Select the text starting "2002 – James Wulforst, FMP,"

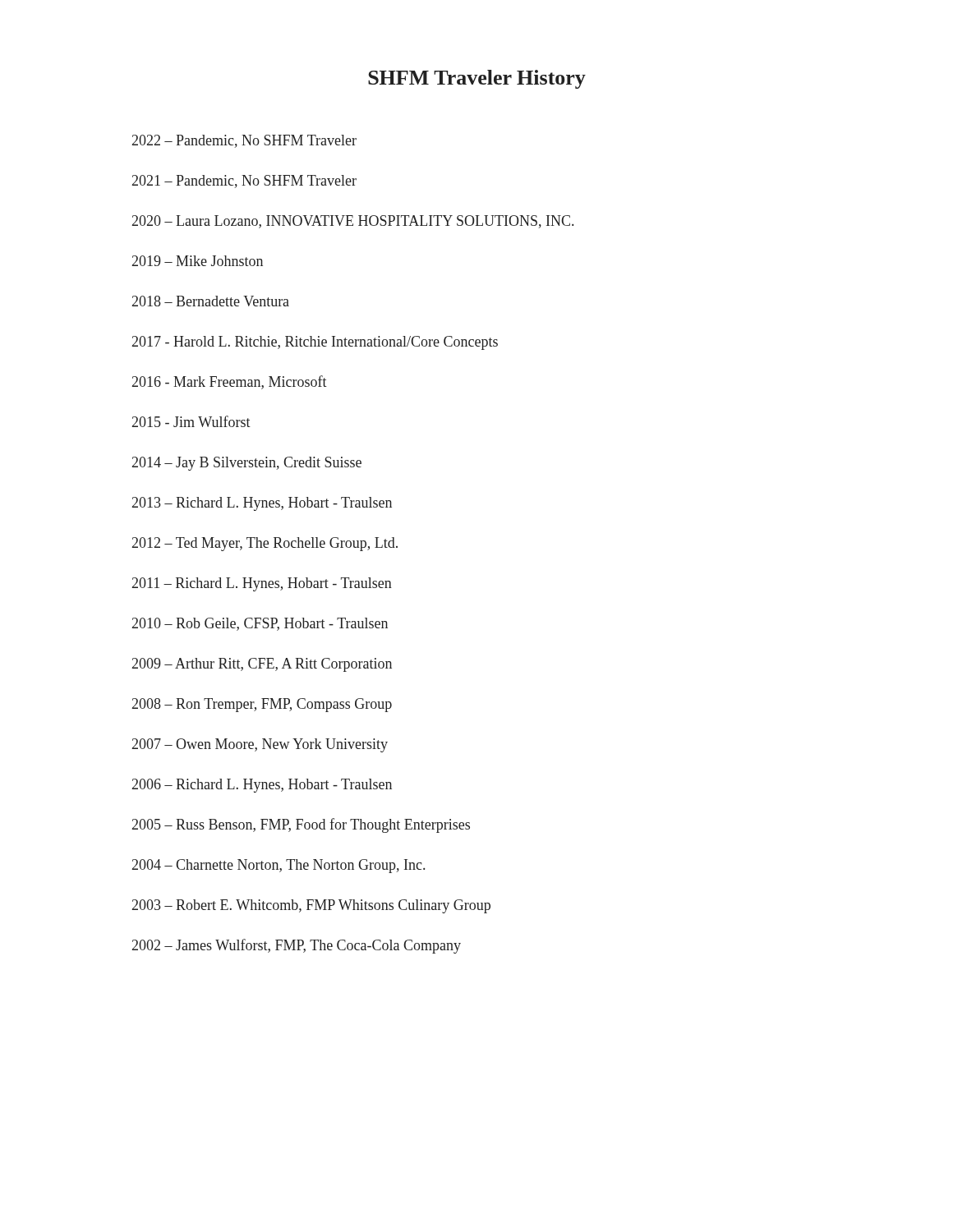tap(296, 945)
